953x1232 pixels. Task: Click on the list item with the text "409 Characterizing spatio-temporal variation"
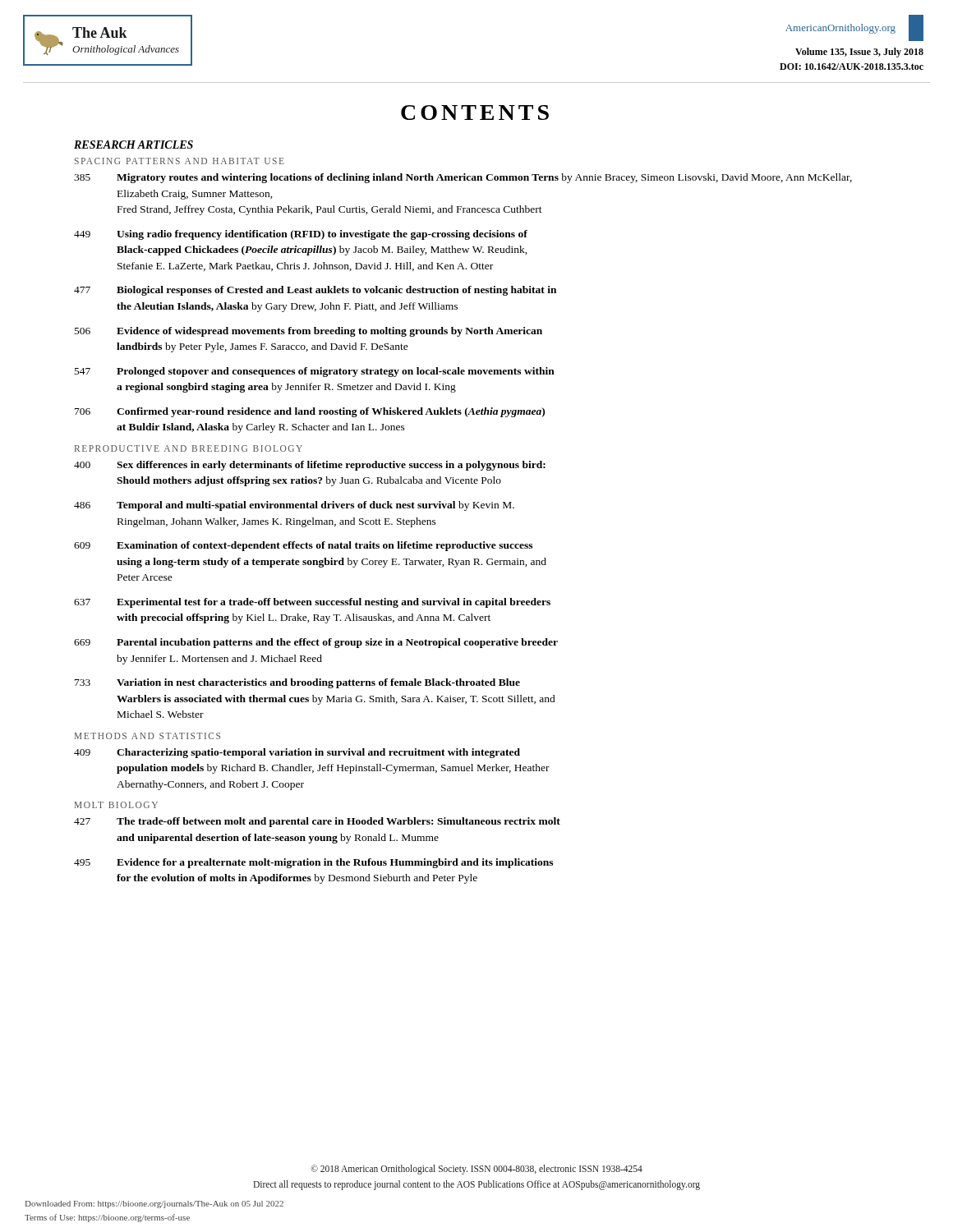point(476,768)
